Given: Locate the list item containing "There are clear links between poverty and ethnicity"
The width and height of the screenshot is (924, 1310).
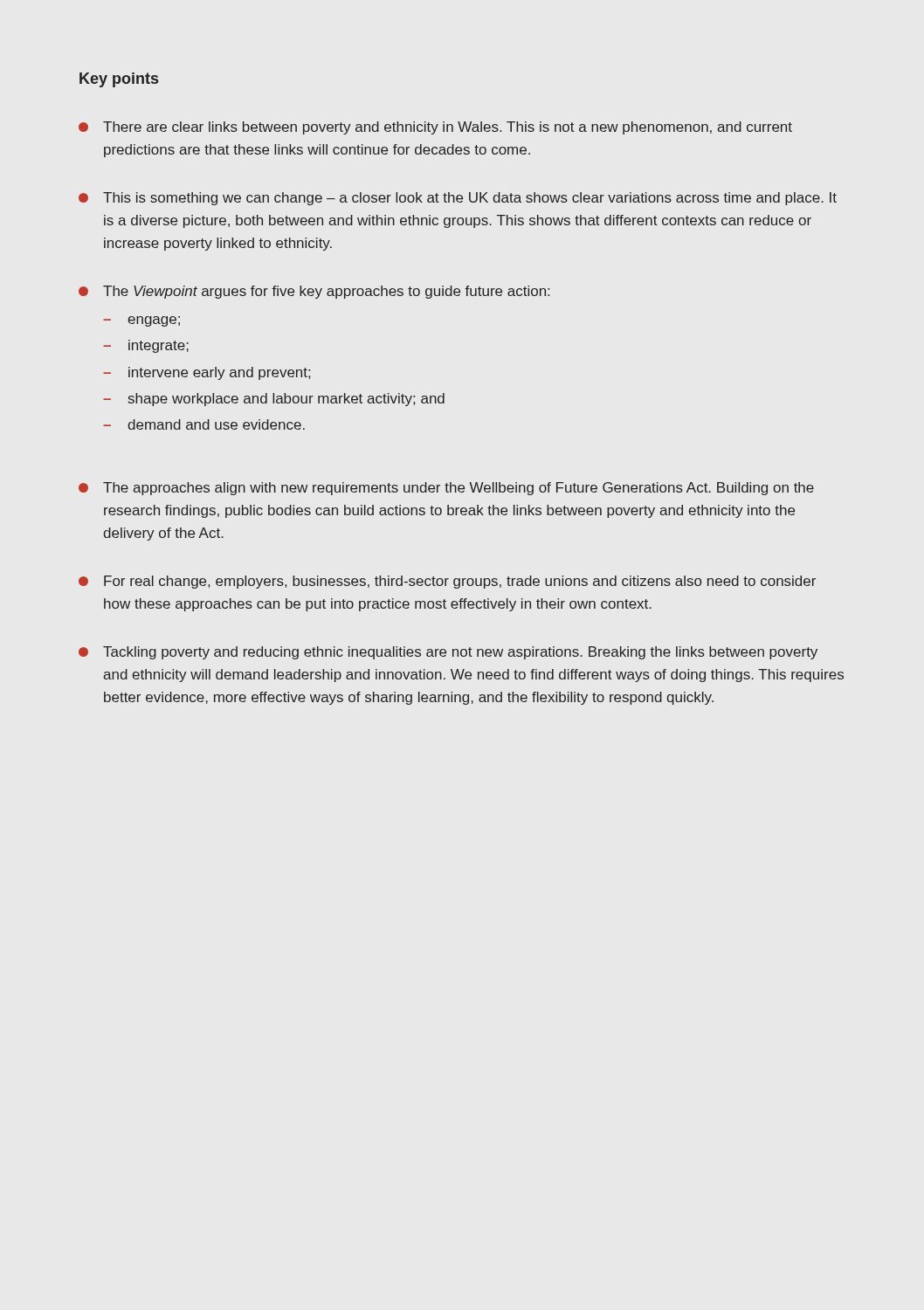Looking at the screenshot, I should pos(462,139).
